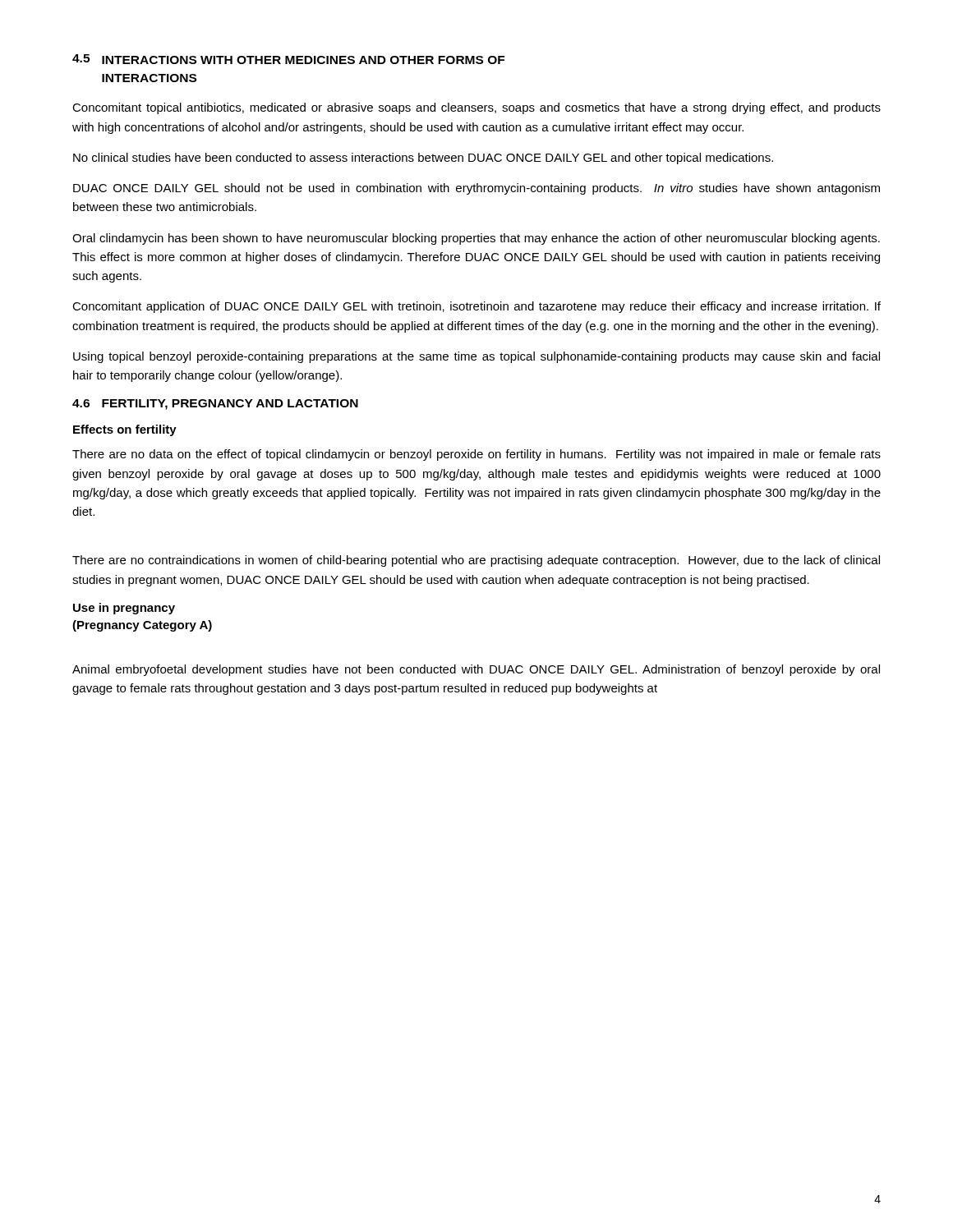Point to the block beginning "There are no data on the"

[476, 483]
